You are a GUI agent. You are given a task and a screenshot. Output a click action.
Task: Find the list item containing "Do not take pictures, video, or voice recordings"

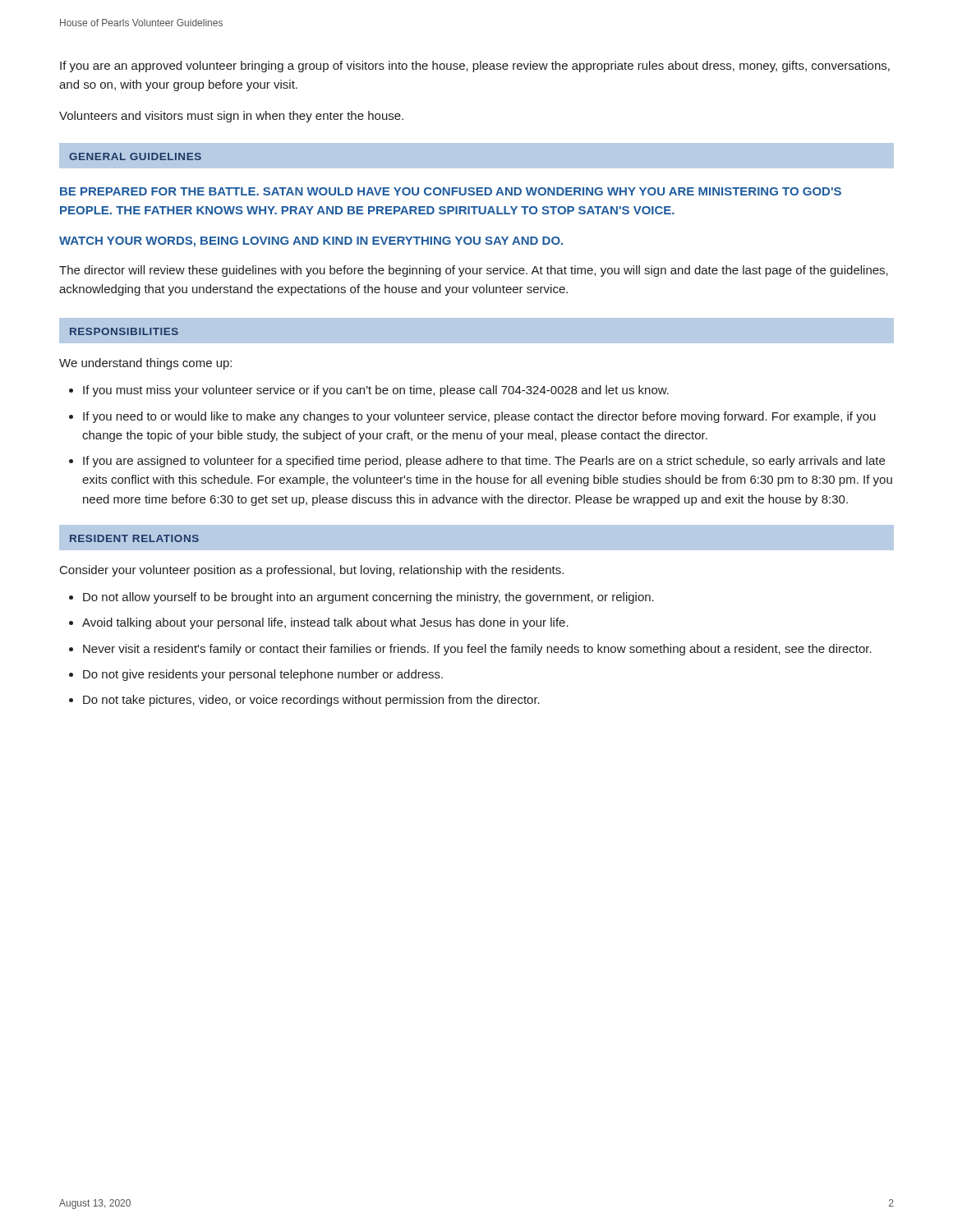311,699
